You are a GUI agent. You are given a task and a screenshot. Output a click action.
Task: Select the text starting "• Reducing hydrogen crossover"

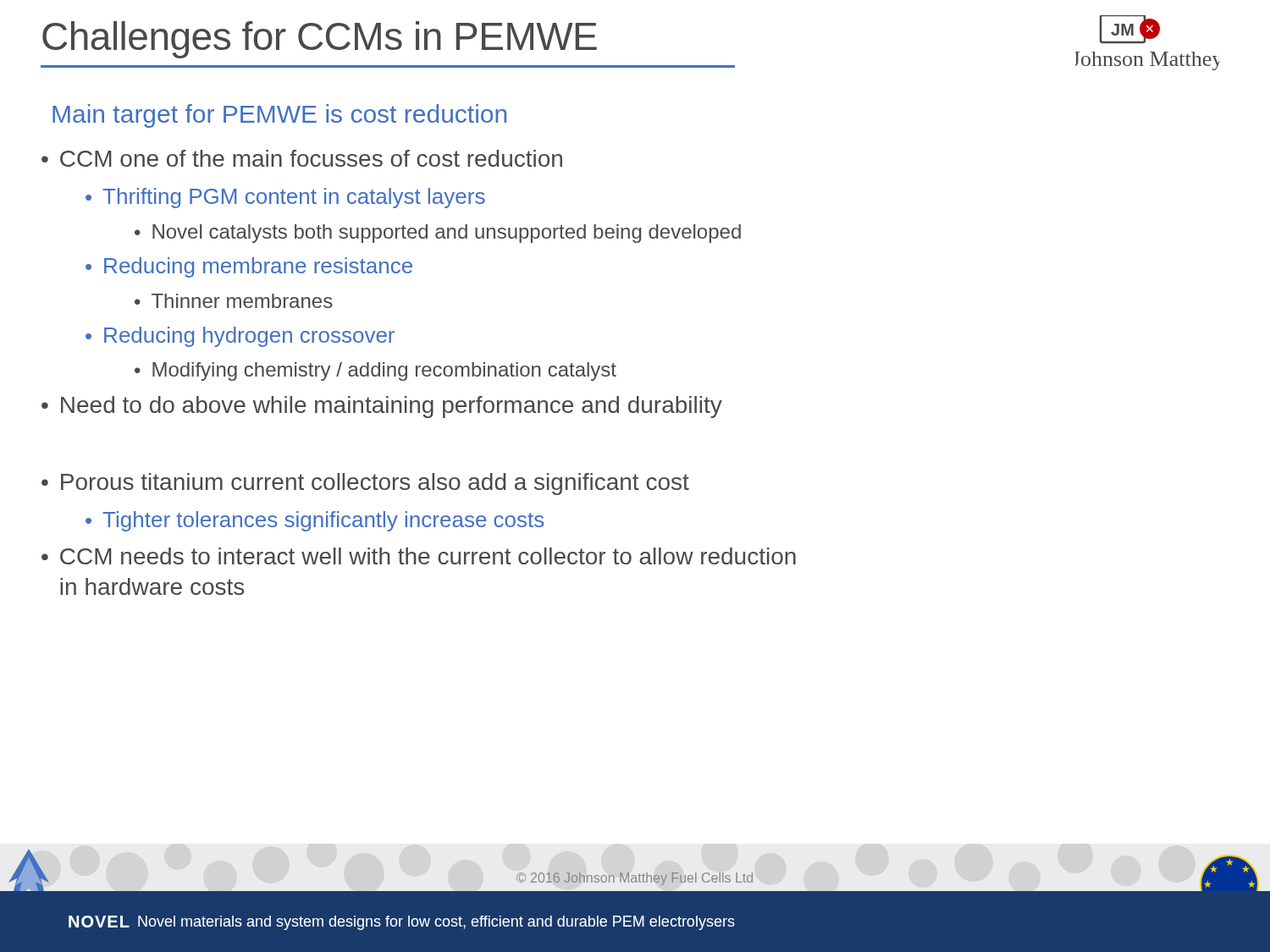[240, 335]
